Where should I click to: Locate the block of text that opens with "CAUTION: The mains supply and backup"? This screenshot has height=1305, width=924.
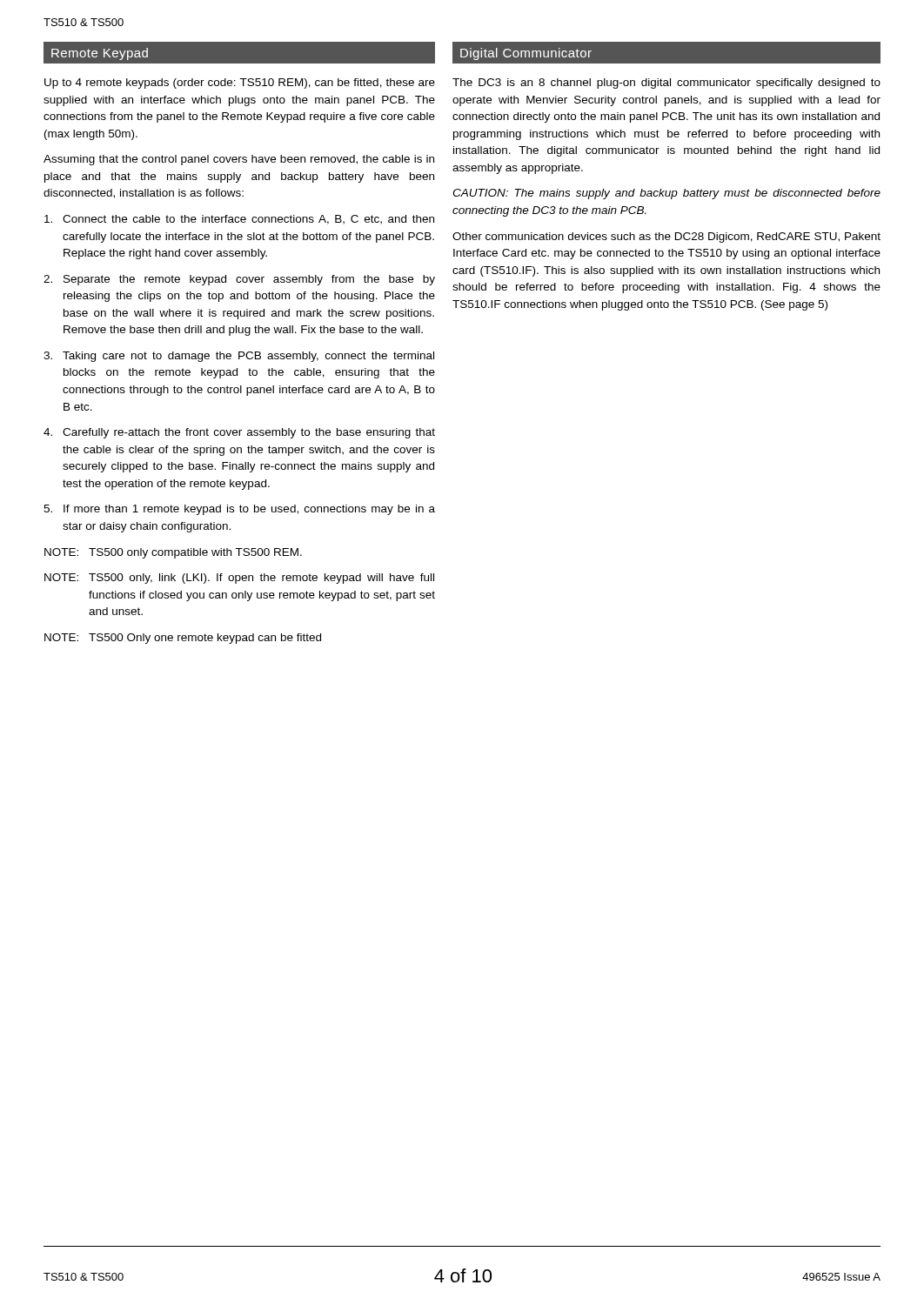(x=666, y=202)
